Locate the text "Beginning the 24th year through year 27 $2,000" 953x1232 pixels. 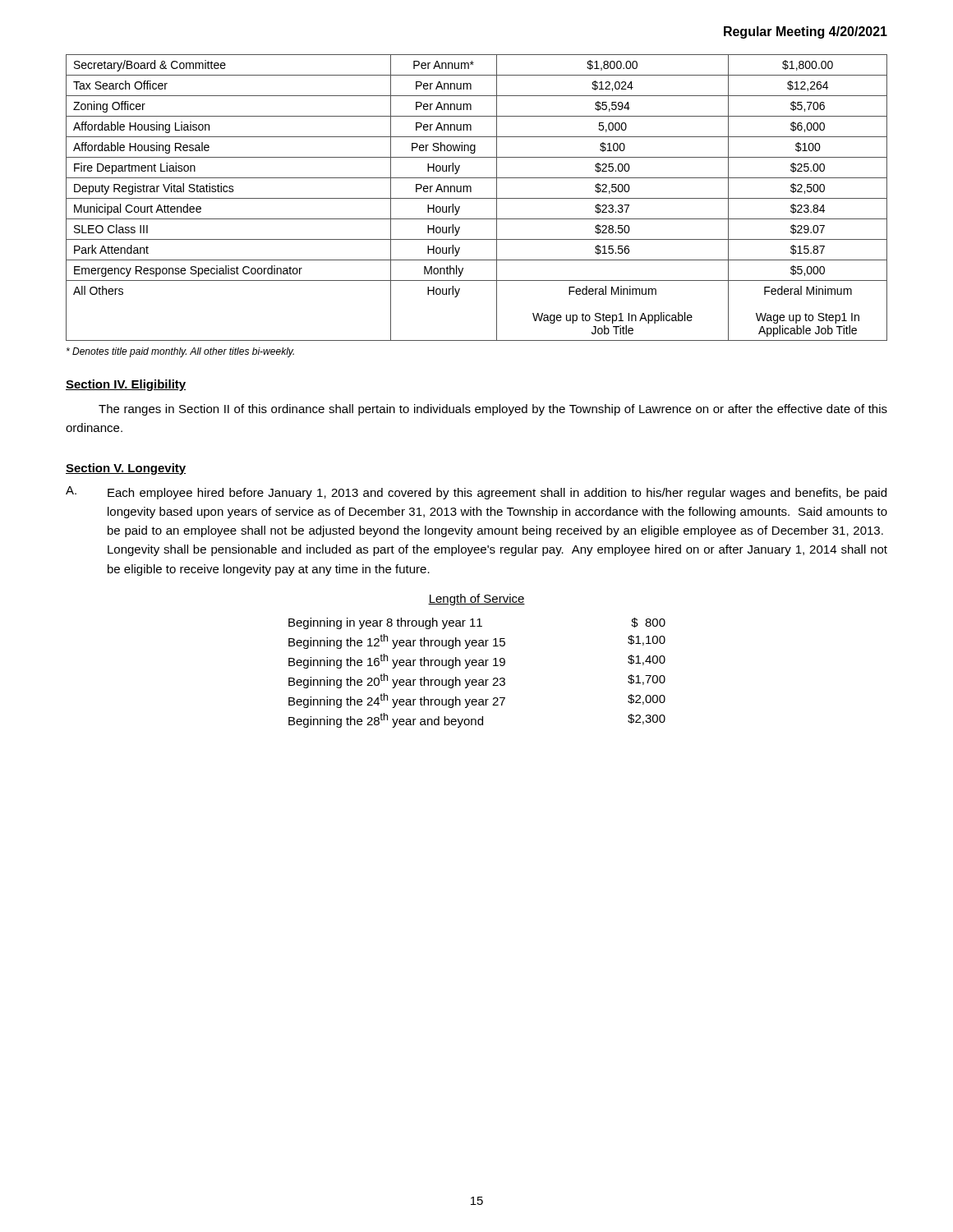pos(476,700)
